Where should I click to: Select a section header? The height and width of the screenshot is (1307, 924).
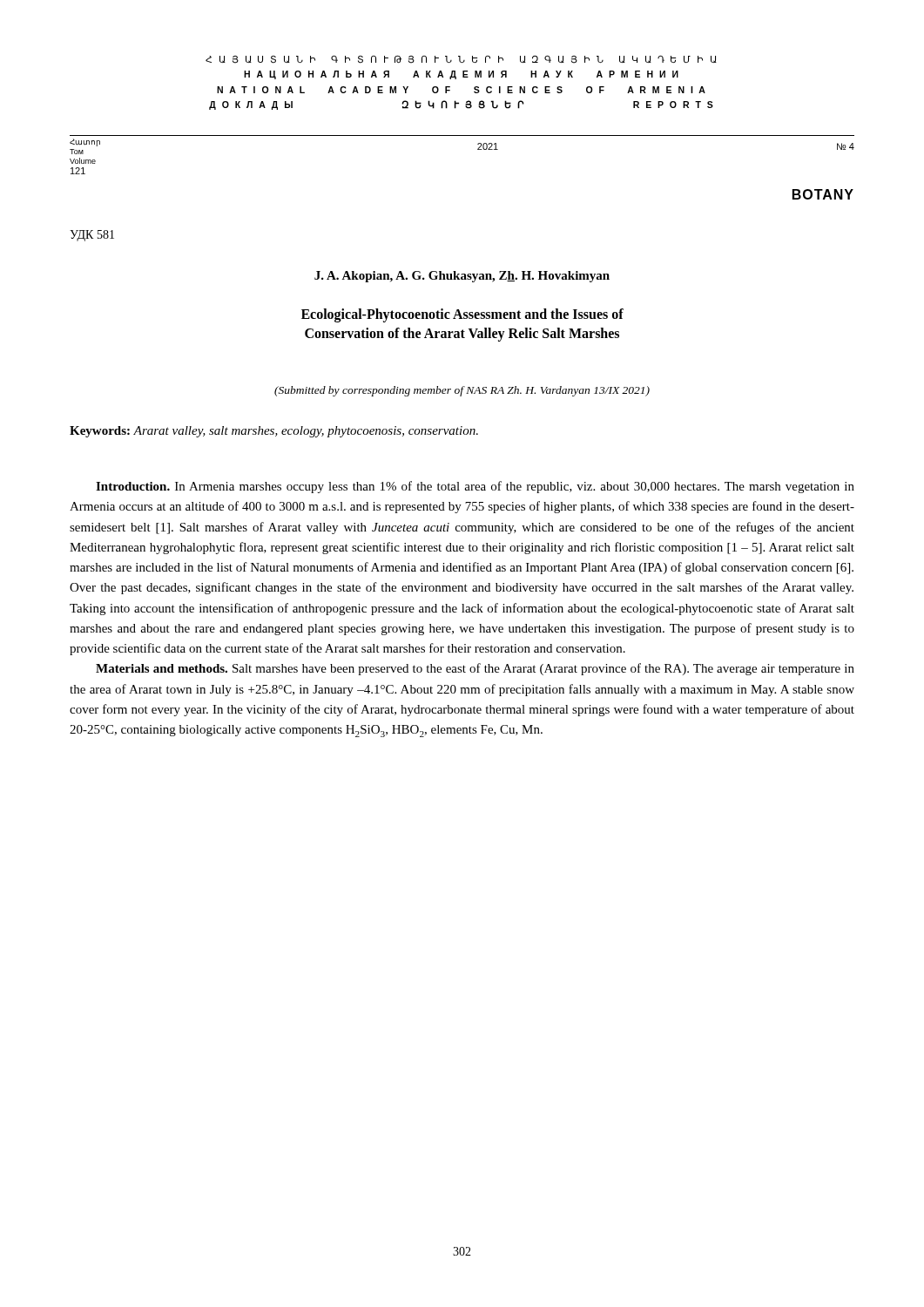click(x=823, y=195)
